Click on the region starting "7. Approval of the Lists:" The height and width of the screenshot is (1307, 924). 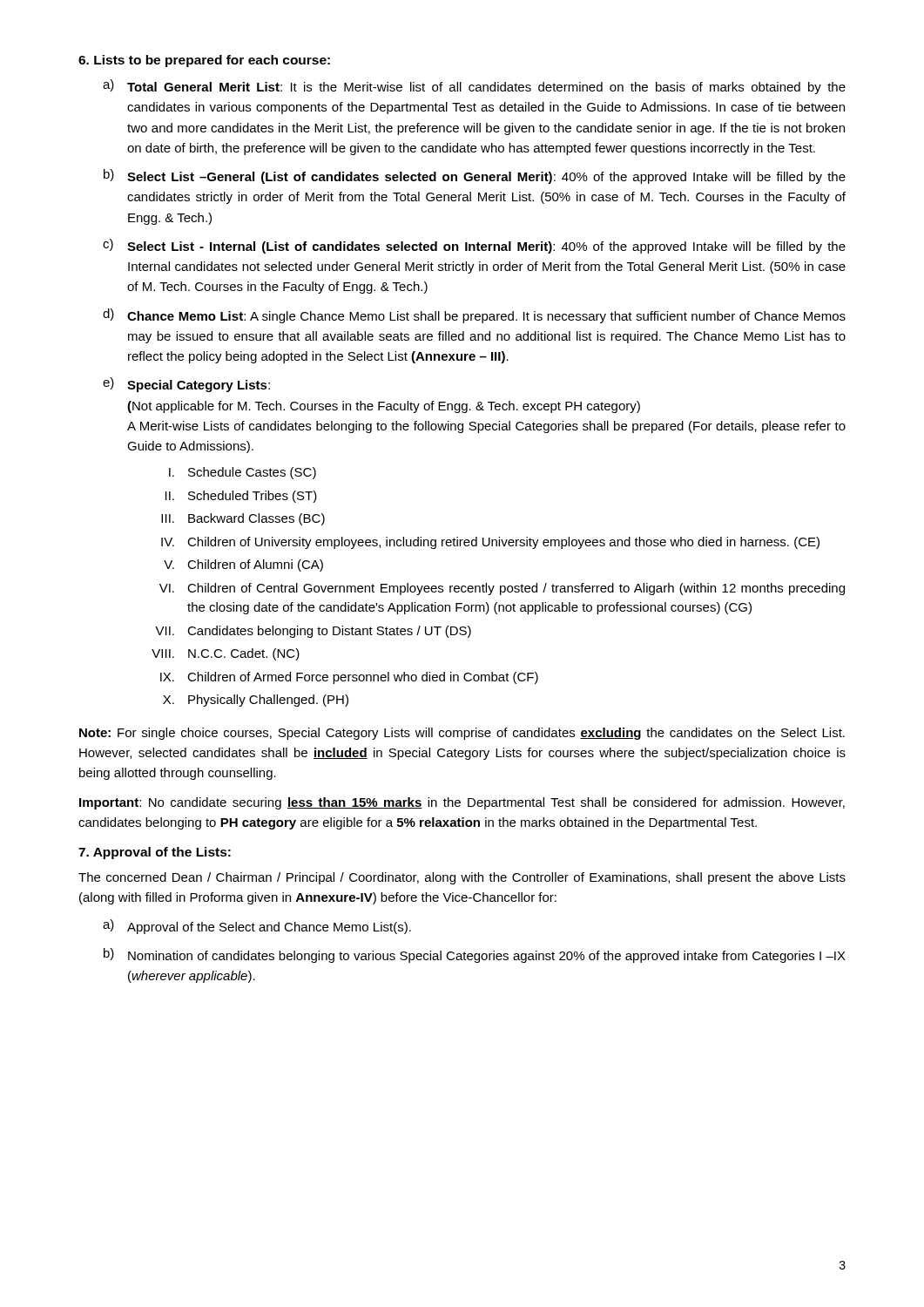[x=155, y=852]
